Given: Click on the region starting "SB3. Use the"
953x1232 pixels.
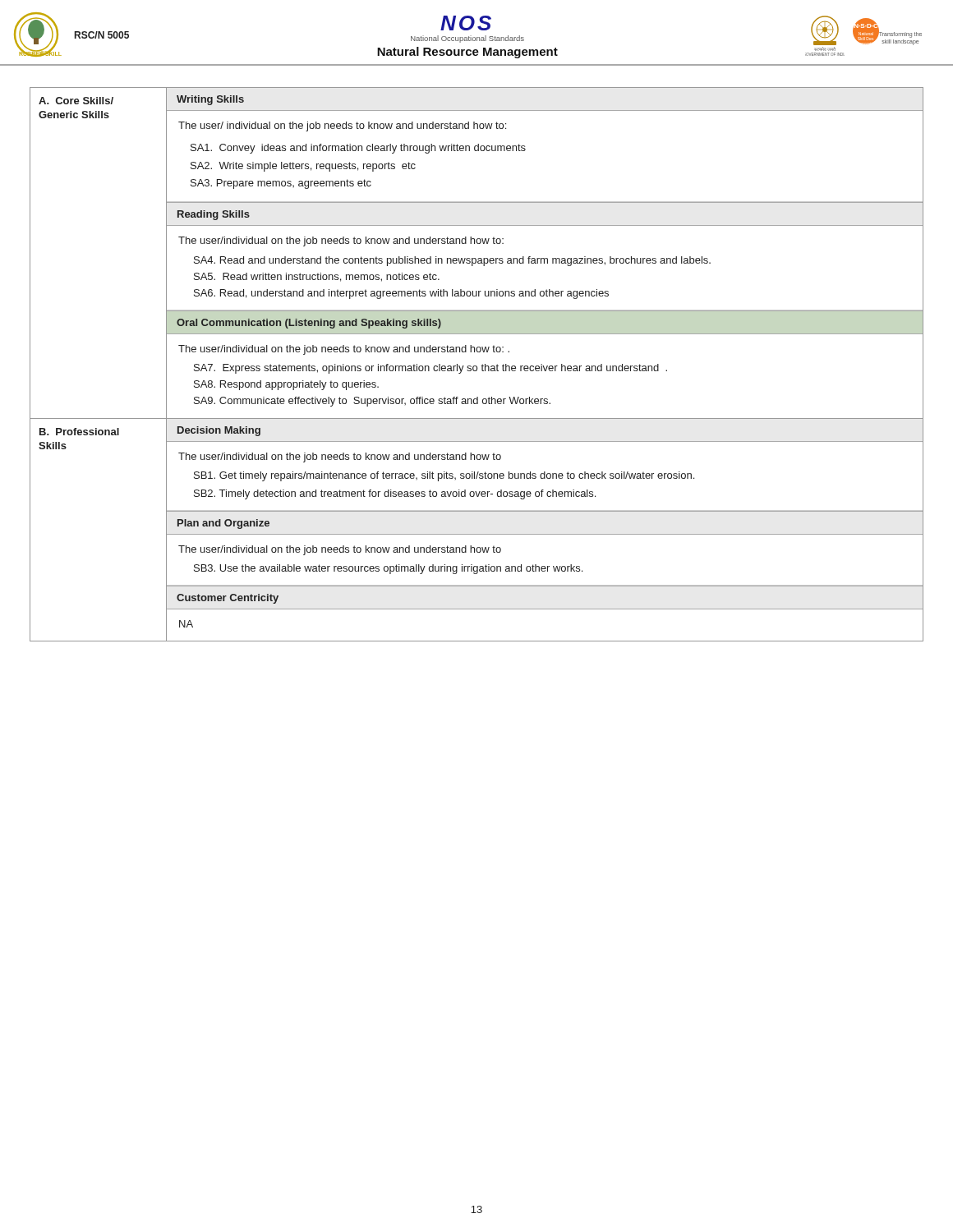Looking at the screenshot, I should tap(388, 568).
